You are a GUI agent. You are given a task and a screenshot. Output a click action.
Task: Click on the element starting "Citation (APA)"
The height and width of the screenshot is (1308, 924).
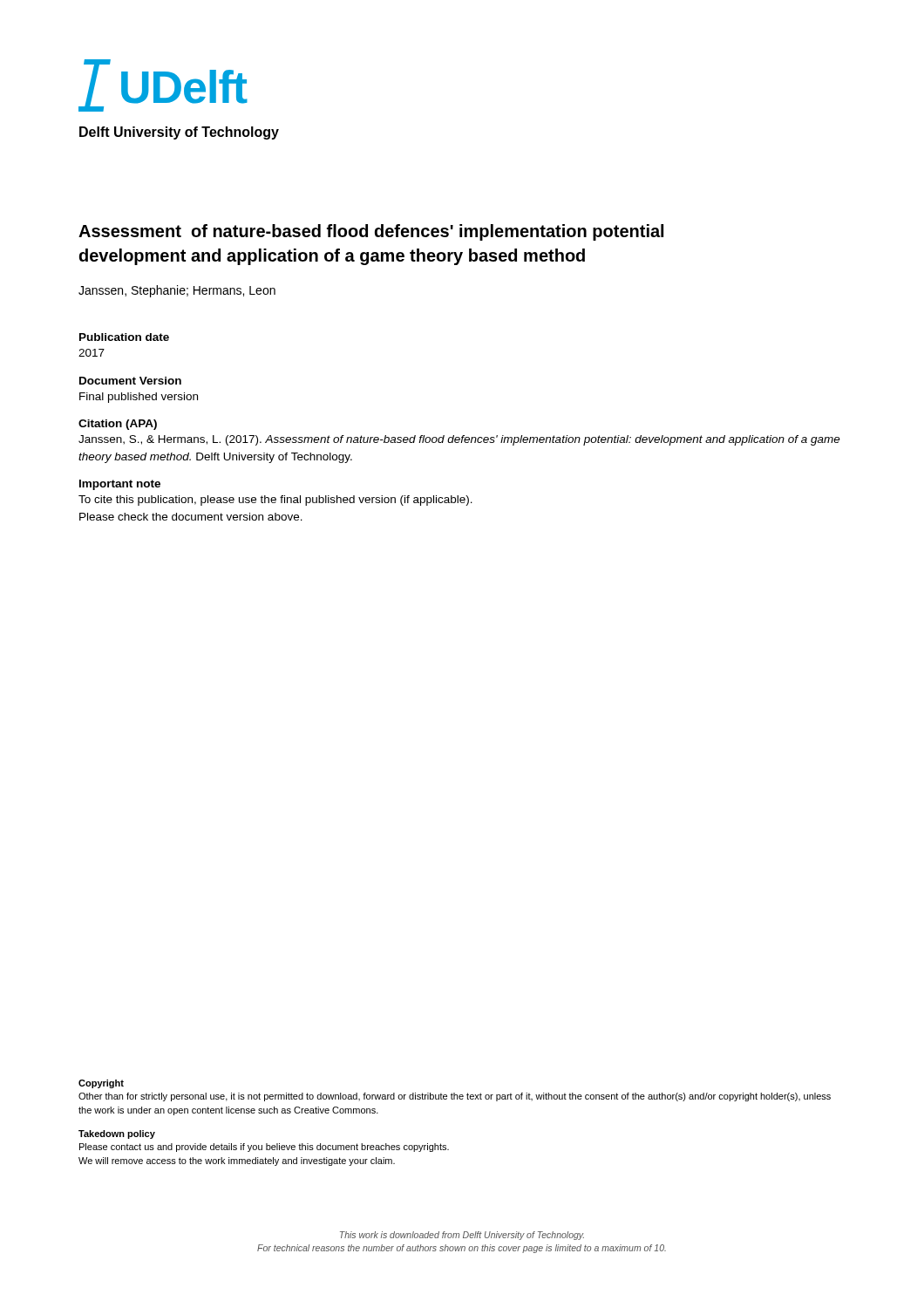click(118, 424)
